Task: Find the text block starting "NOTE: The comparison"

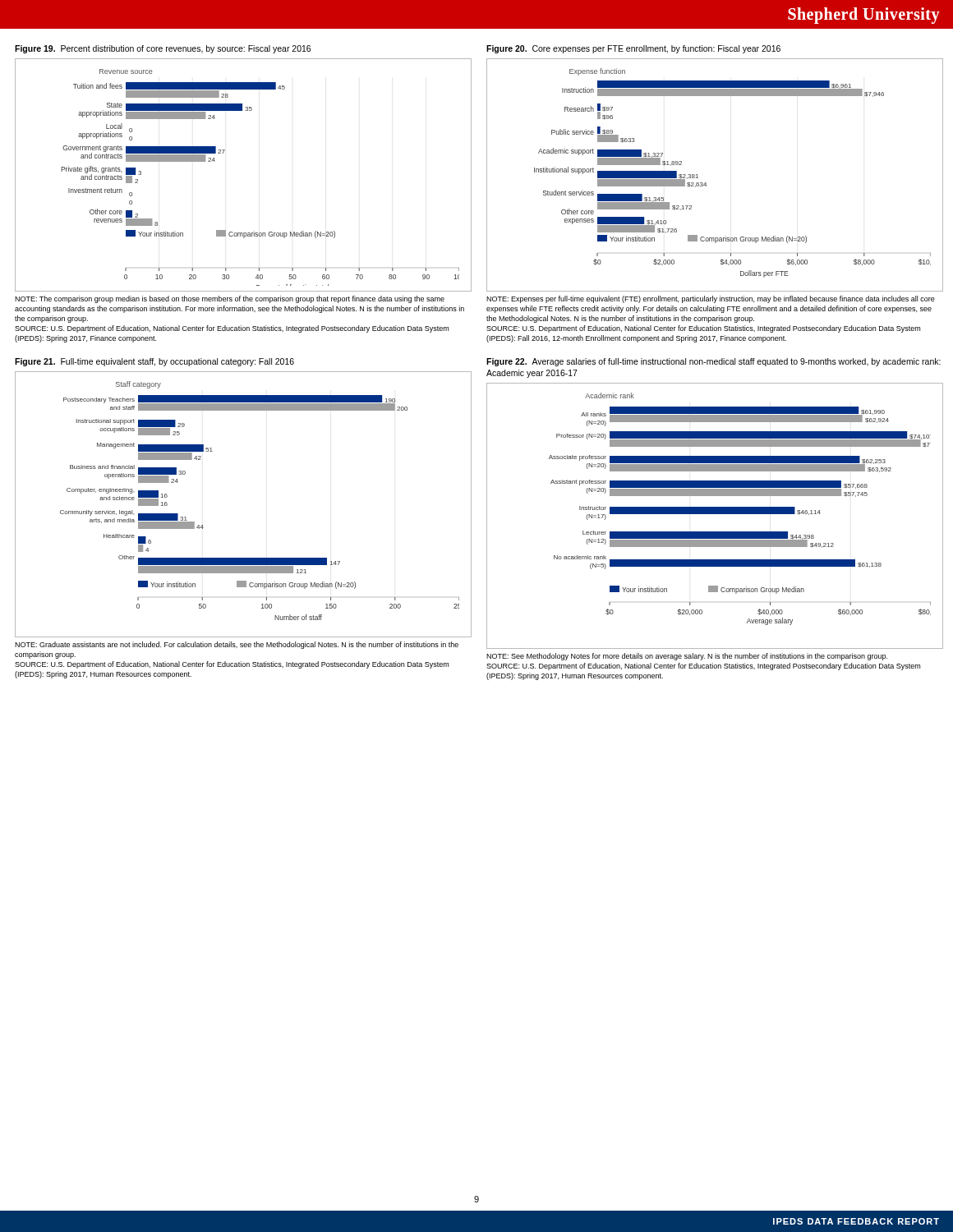Action: [x=240, y=319]
